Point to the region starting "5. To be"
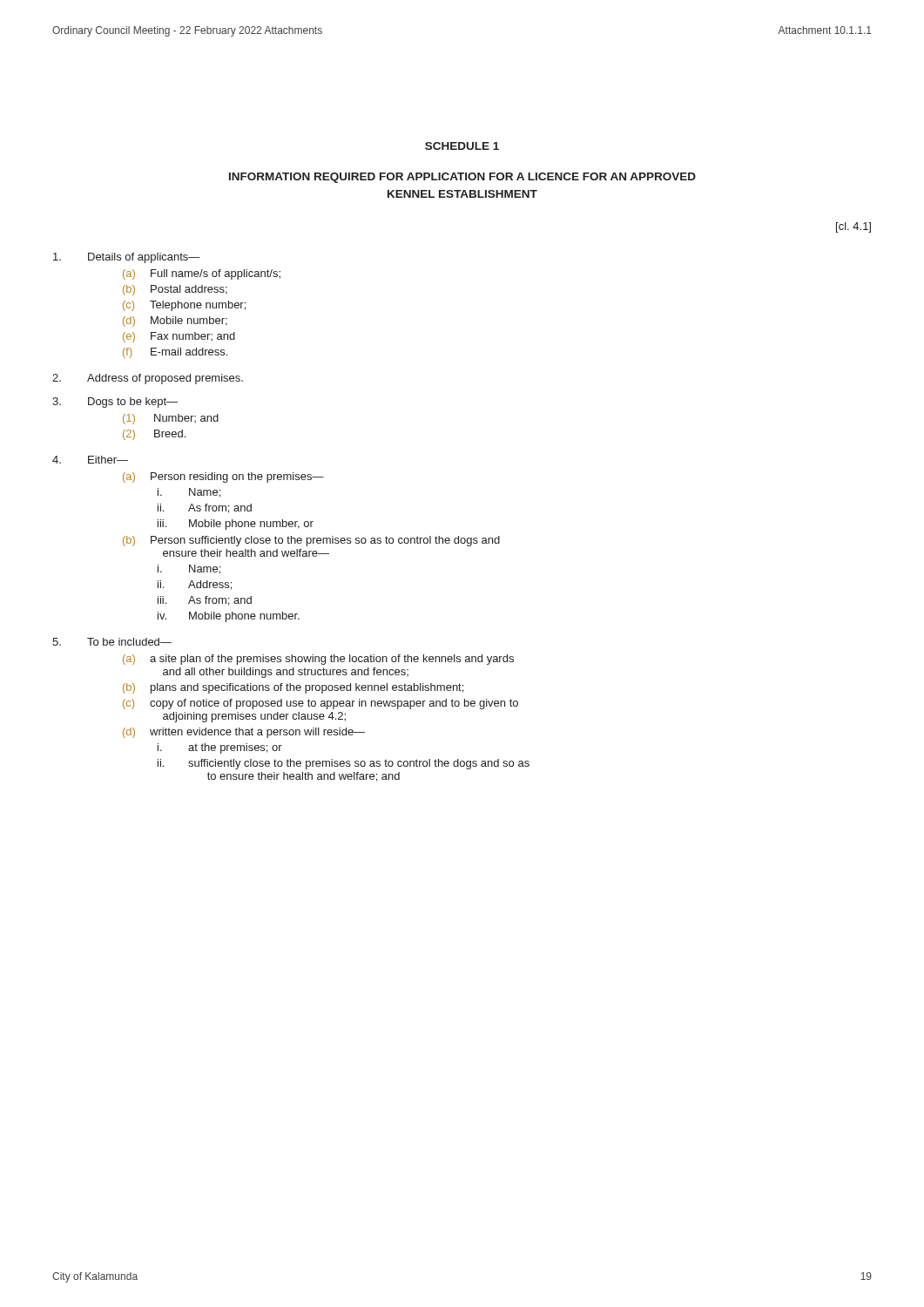The width and height of the screenshot is (924, 1307). tap(462, 710)
